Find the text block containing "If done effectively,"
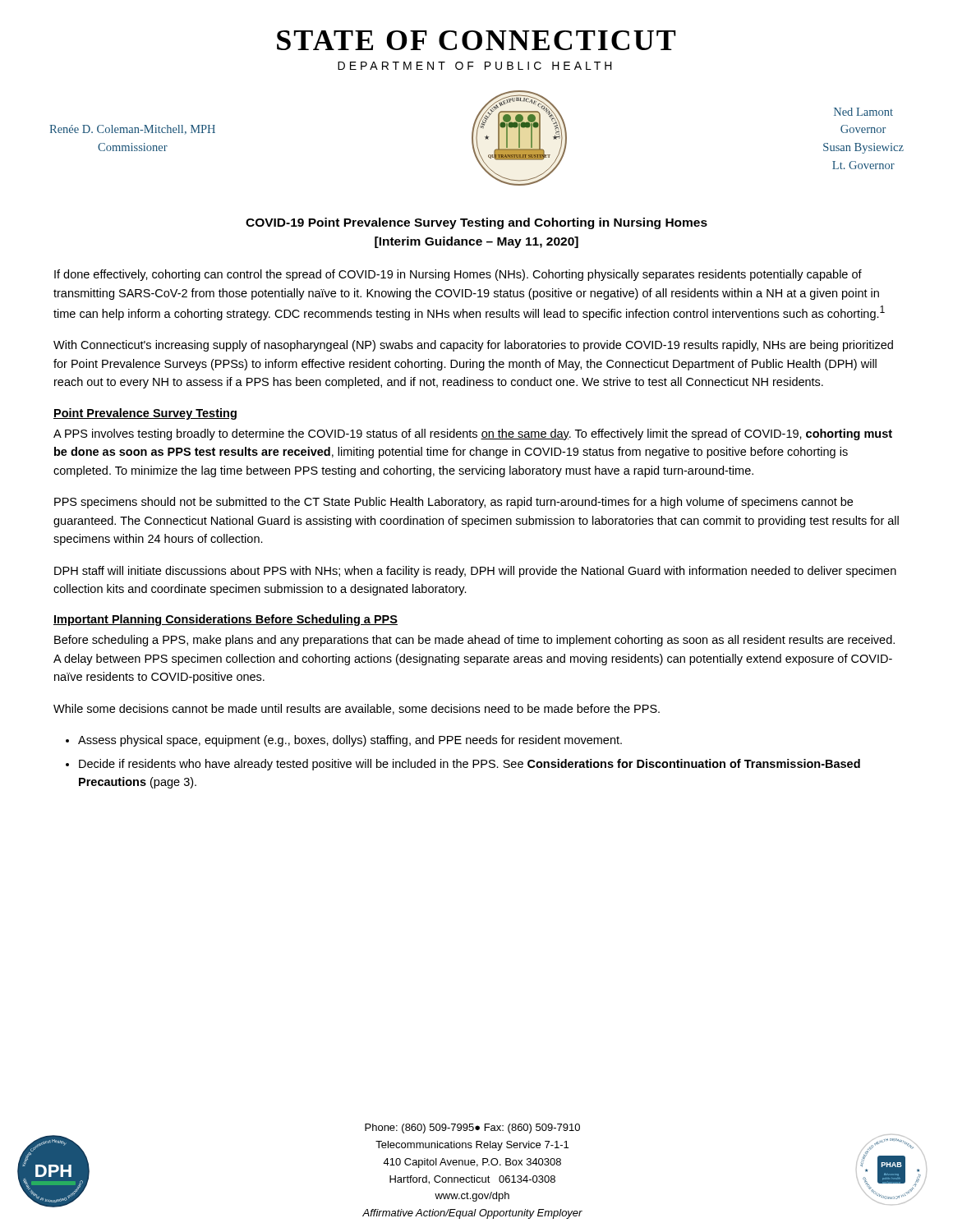 (469, 294)
